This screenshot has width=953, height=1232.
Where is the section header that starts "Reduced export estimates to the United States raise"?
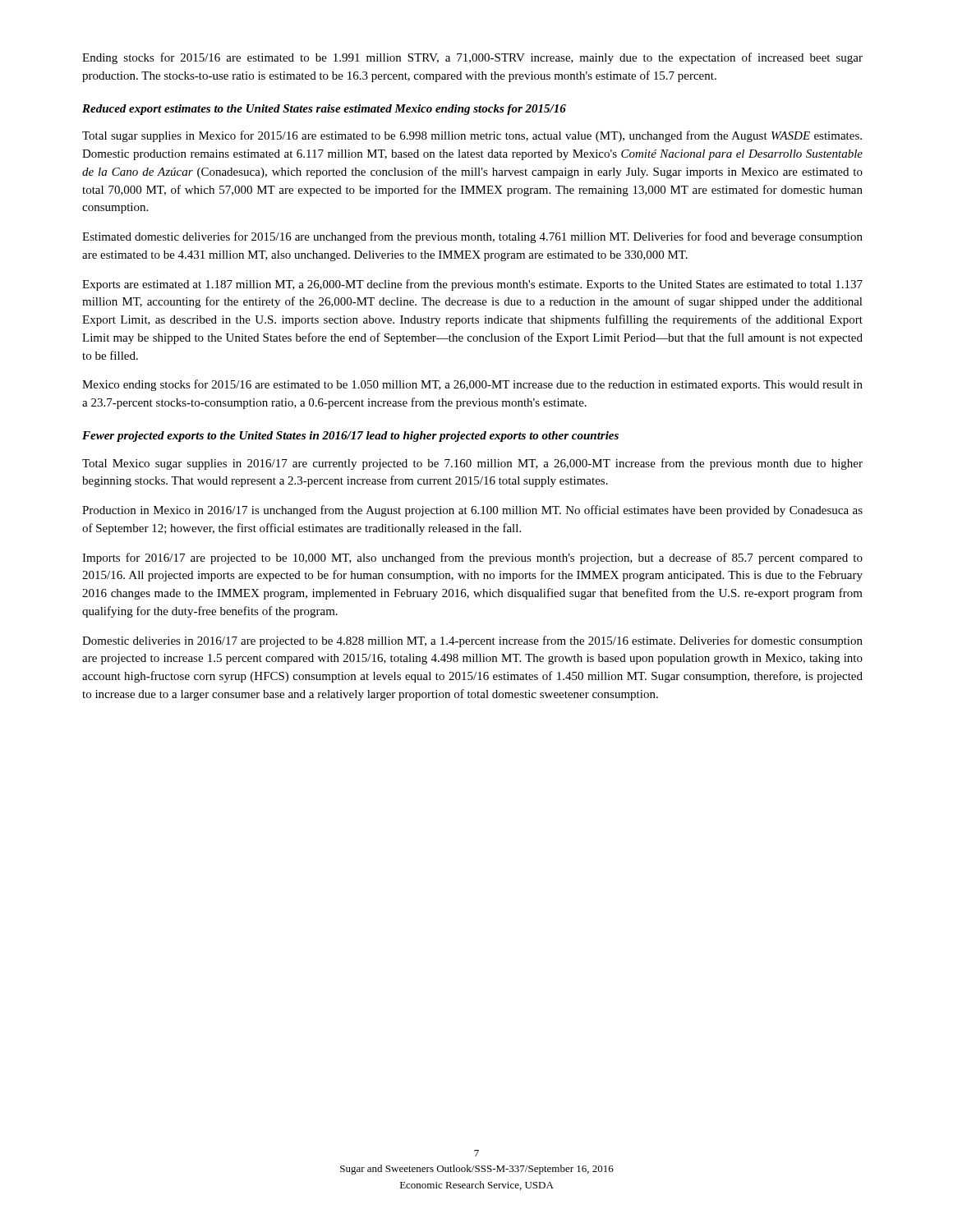tap(324, 108)
